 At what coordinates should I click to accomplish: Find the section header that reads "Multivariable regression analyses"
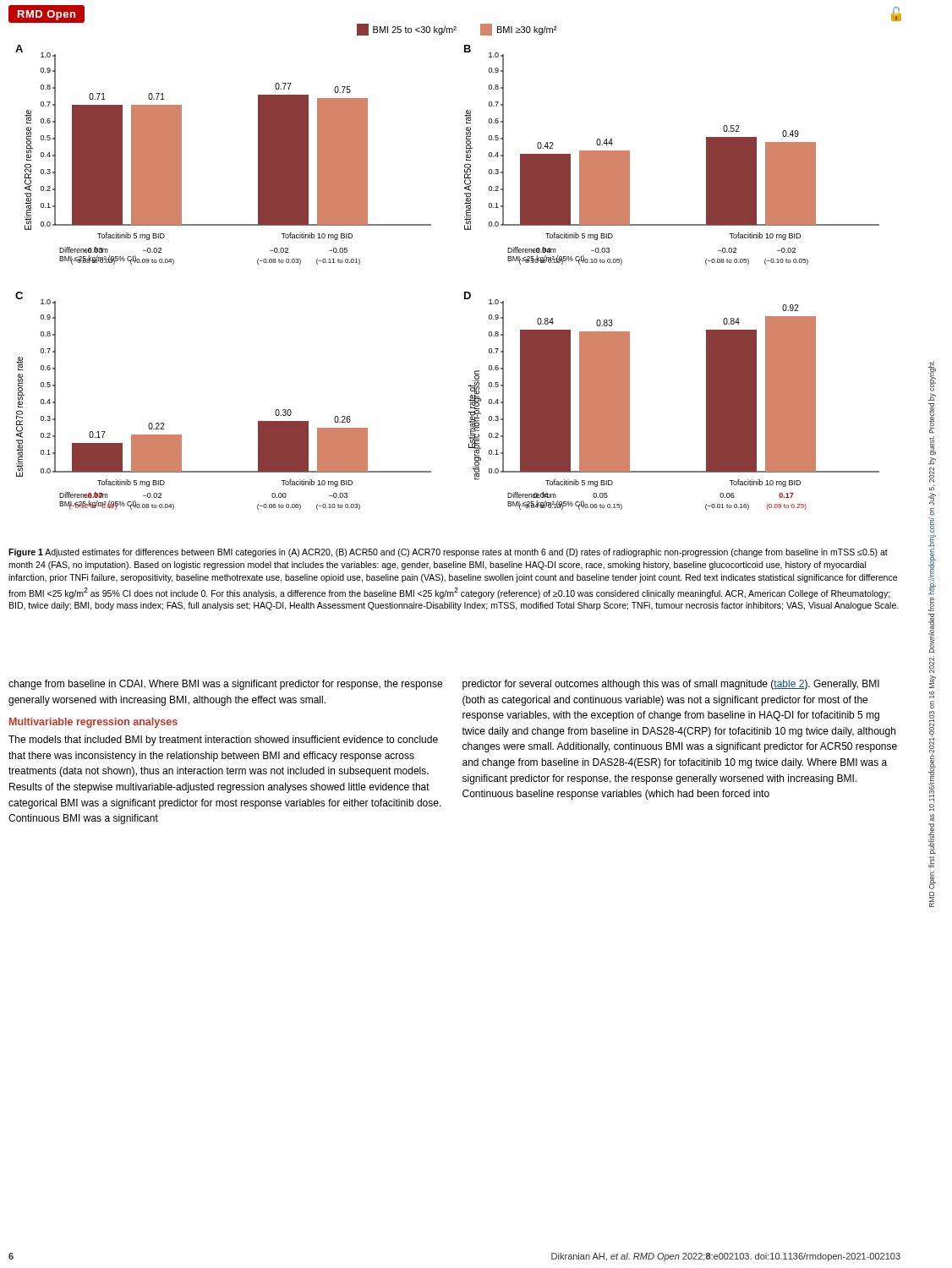[x=93, y=722]
